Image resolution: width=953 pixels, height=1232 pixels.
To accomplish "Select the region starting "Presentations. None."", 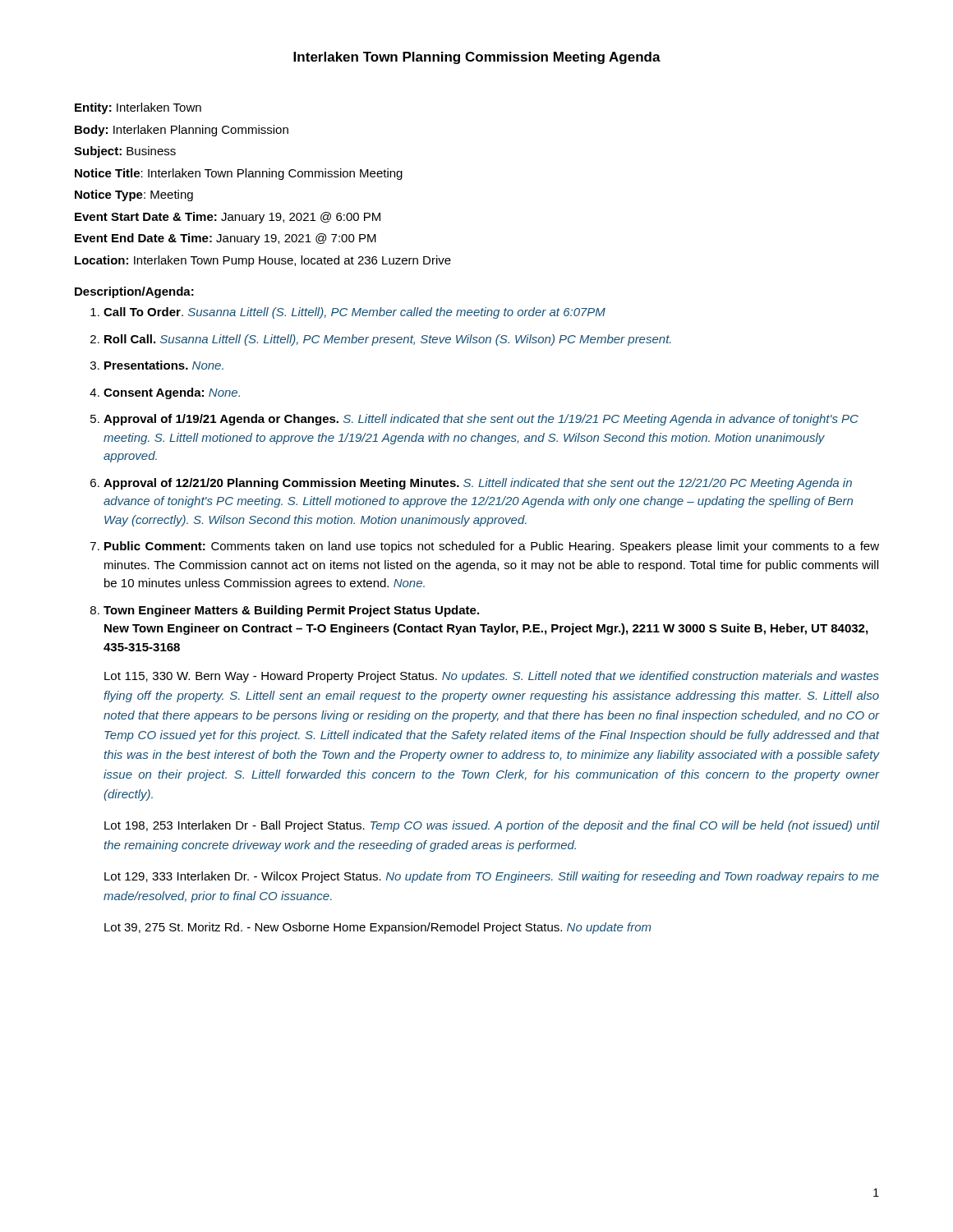I will click(164, 365).
